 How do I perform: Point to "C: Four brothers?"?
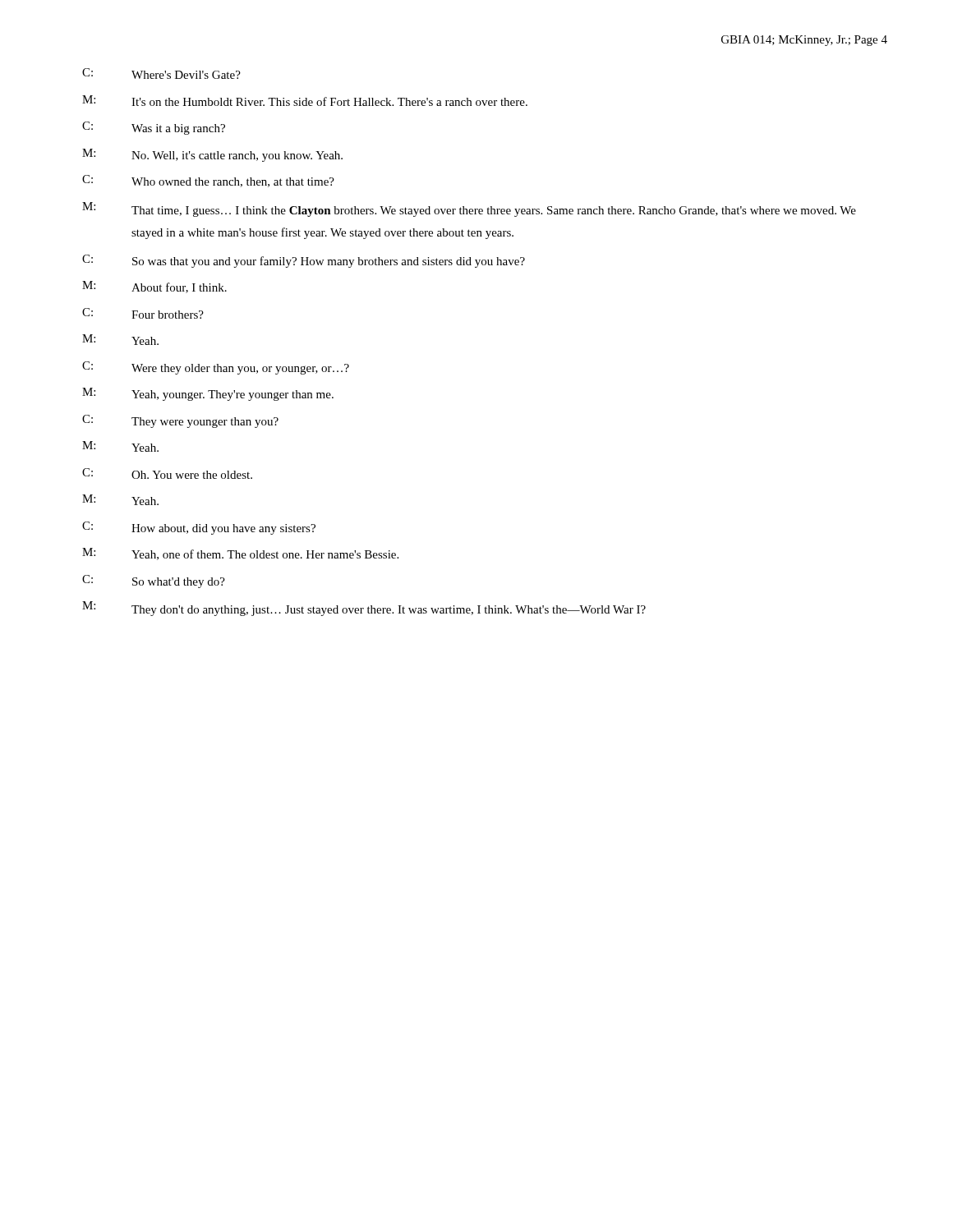[x=143, y=313]
